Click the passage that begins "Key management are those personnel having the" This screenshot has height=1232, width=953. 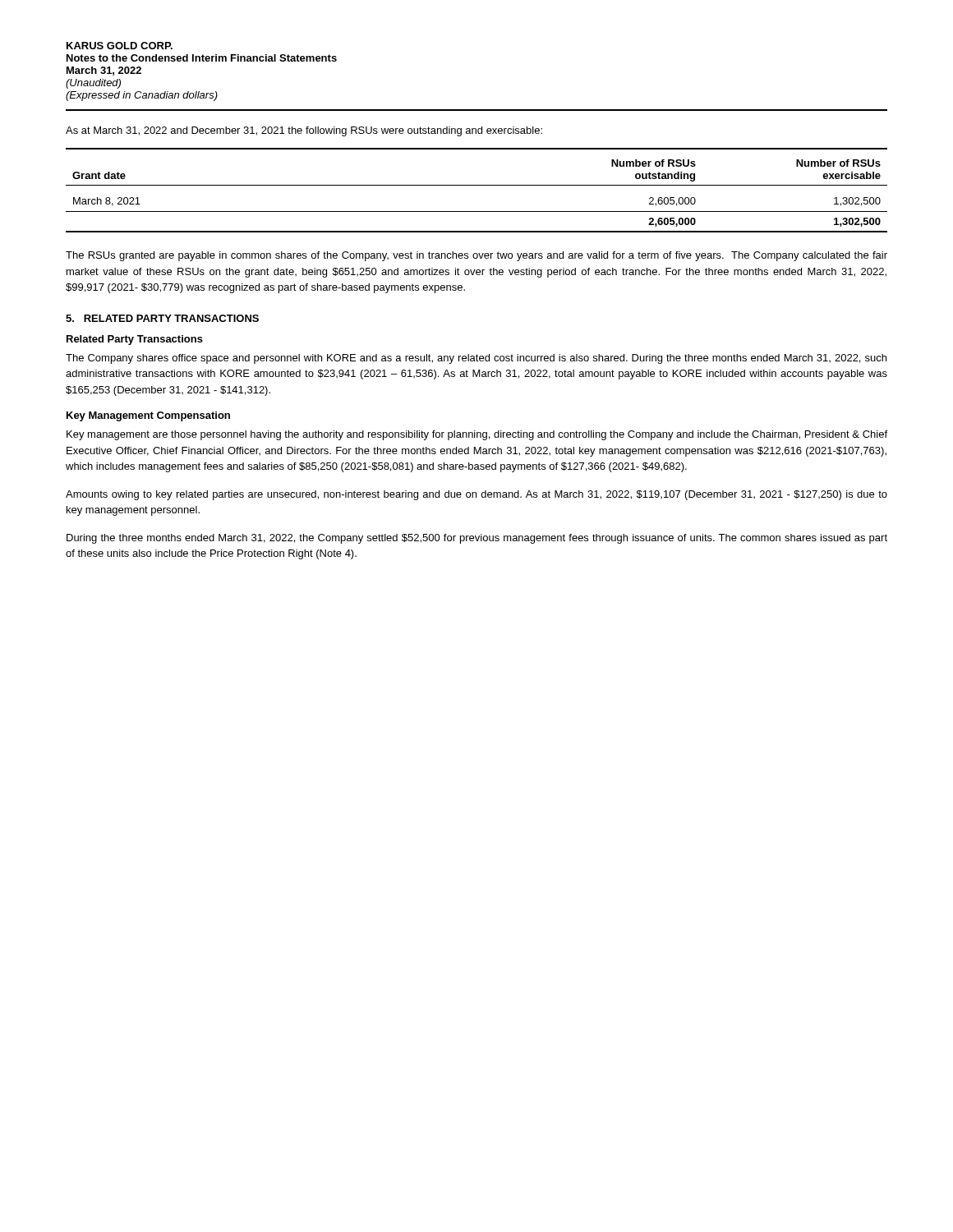[476, 450]
